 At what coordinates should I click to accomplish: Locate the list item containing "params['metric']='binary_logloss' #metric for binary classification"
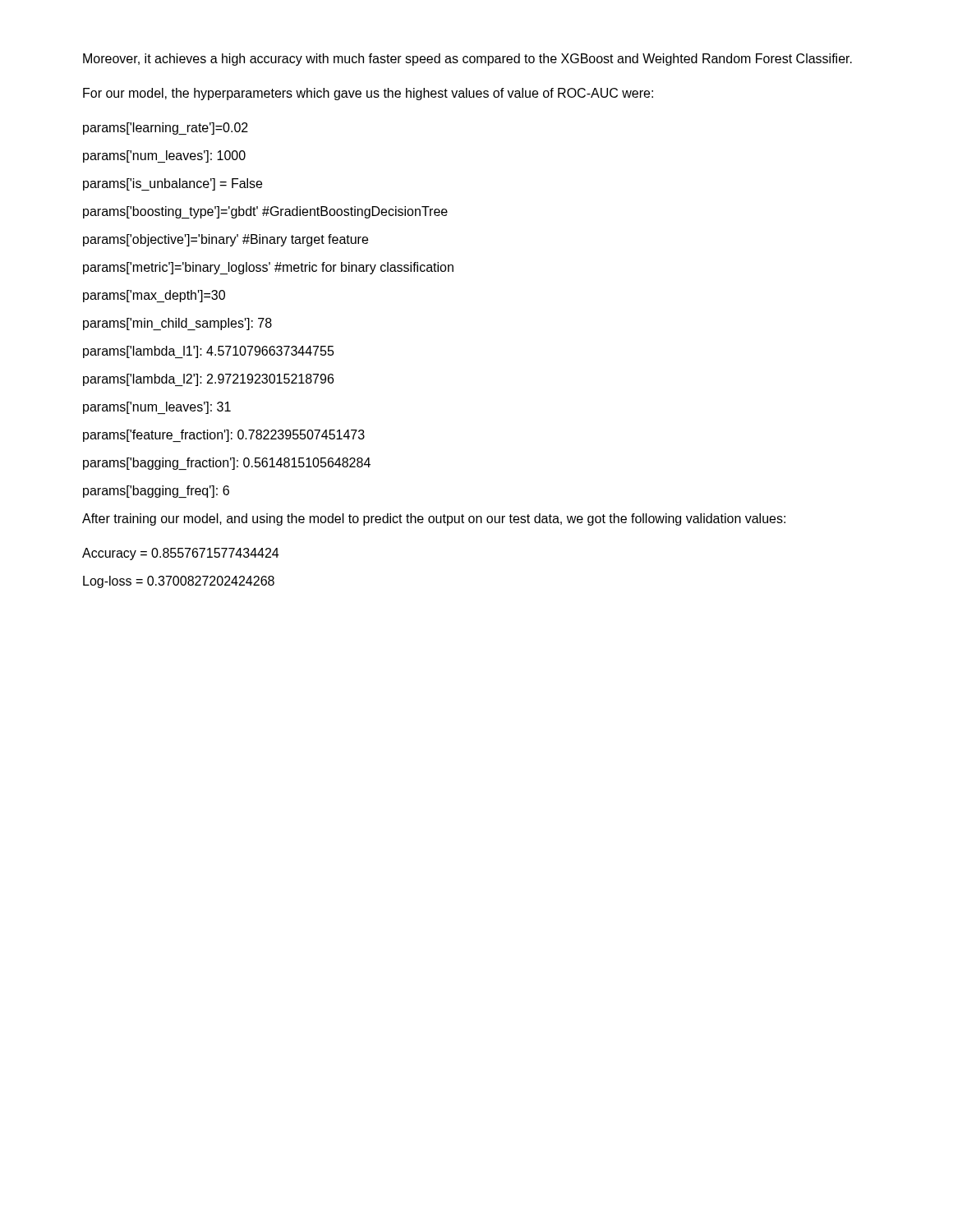tap(268, 267)
